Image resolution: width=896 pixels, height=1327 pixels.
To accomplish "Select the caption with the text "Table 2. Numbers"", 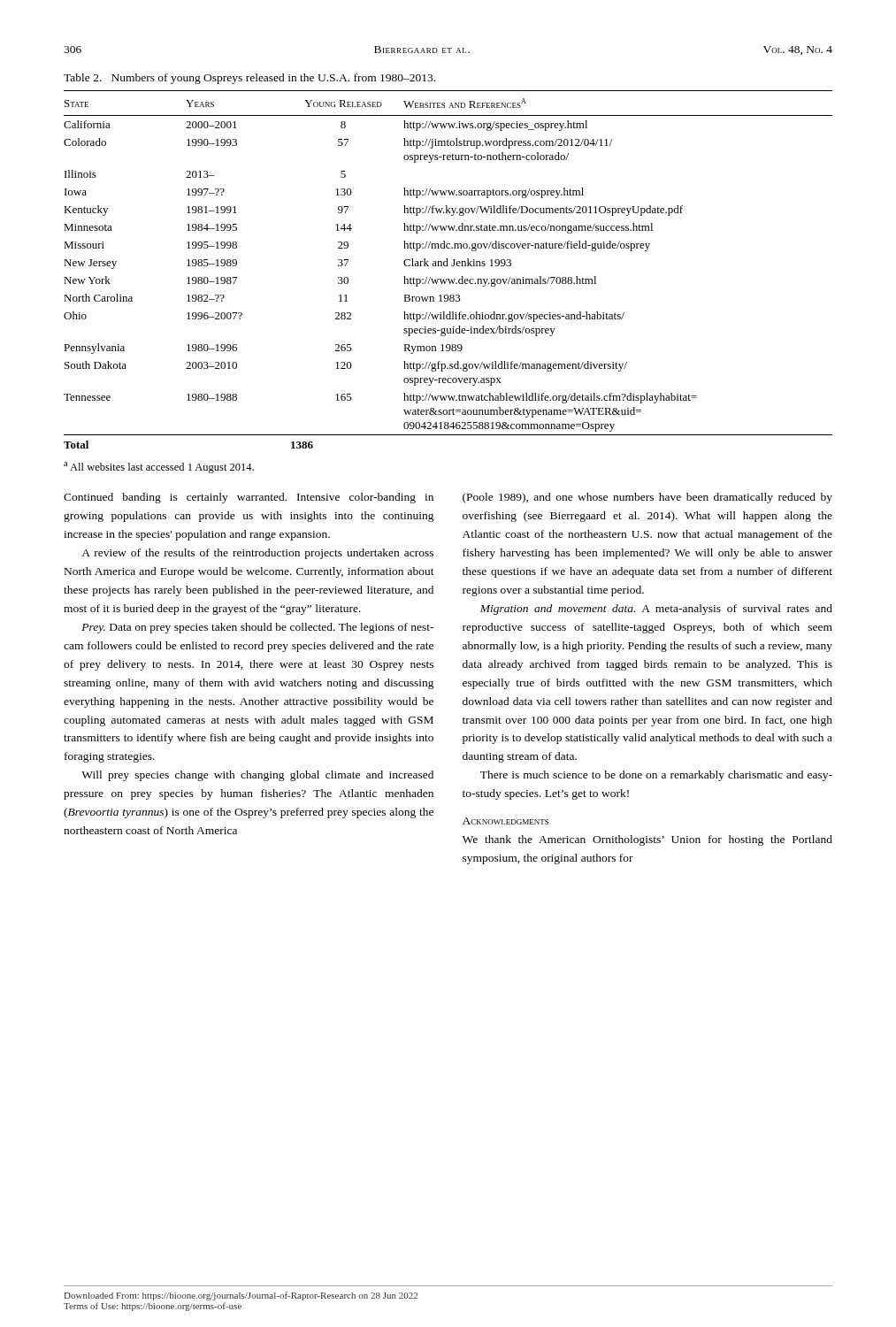I will [250, 77].
